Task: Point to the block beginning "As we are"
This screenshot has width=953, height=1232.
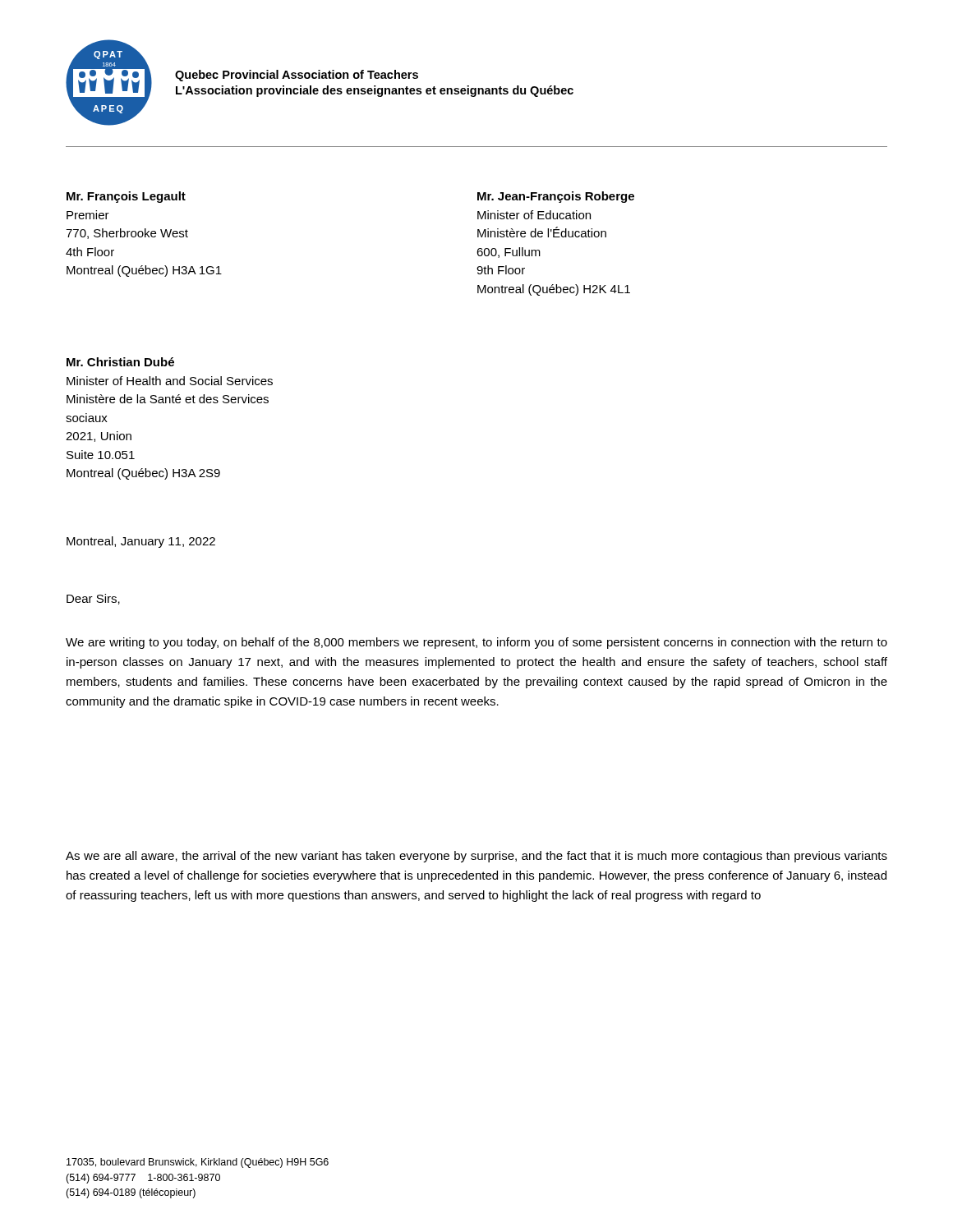Action: point(476,875)
